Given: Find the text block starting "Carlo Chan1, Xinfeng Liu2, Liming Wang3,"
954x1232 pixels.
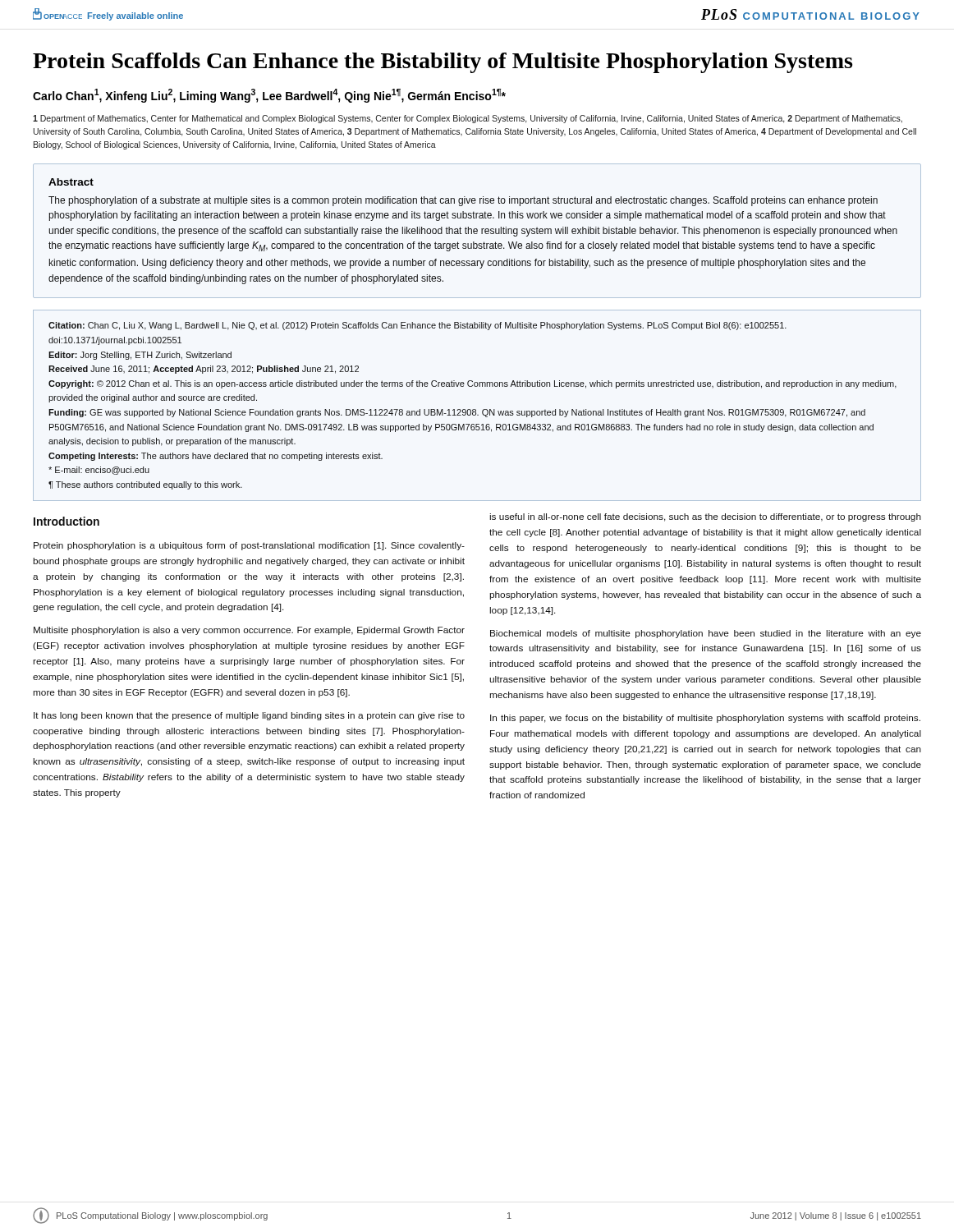Looking at the screenshot, I should coord(269,95).
